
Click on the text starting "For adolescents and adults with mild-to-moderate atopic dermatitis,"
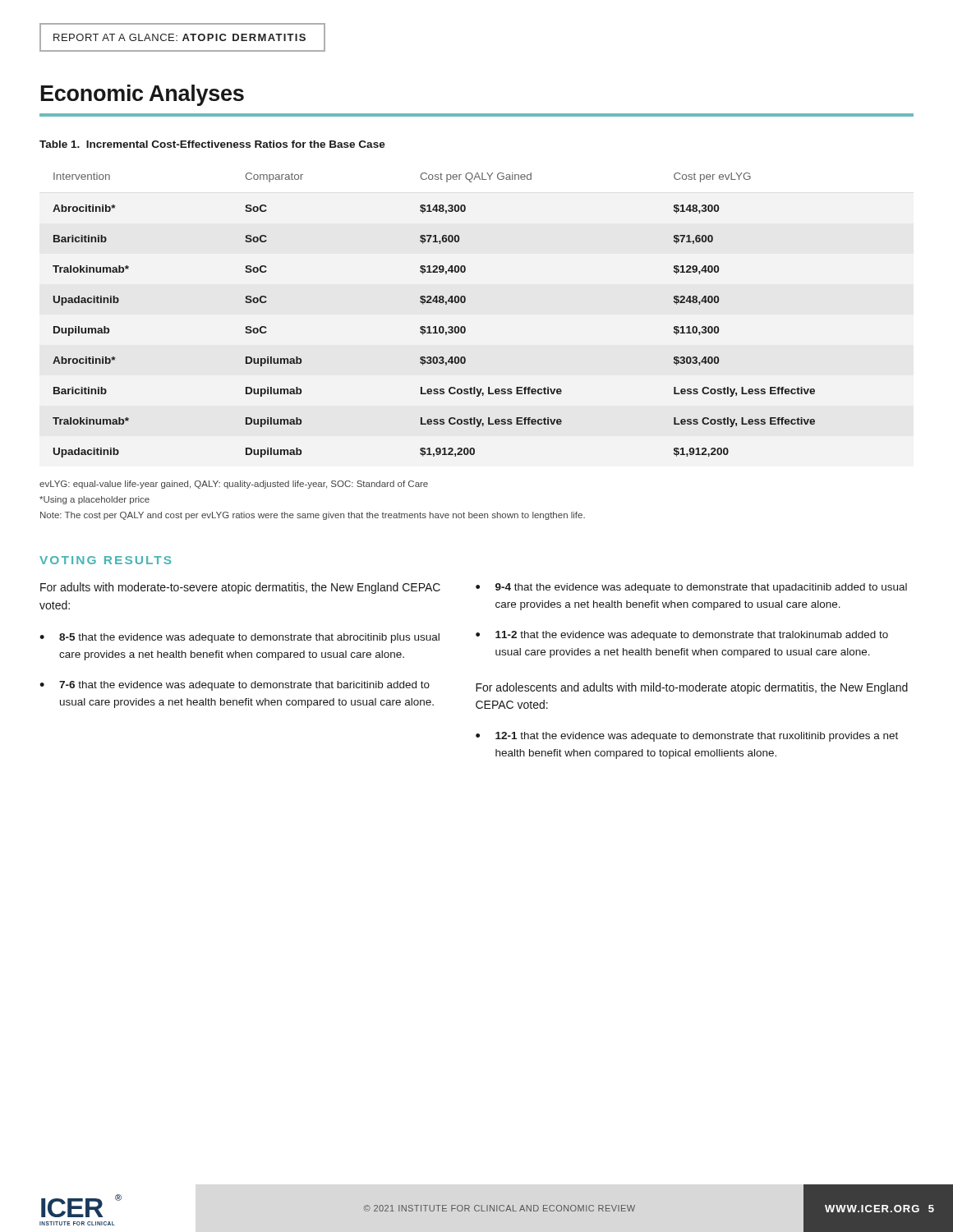[x=692, y=696]
